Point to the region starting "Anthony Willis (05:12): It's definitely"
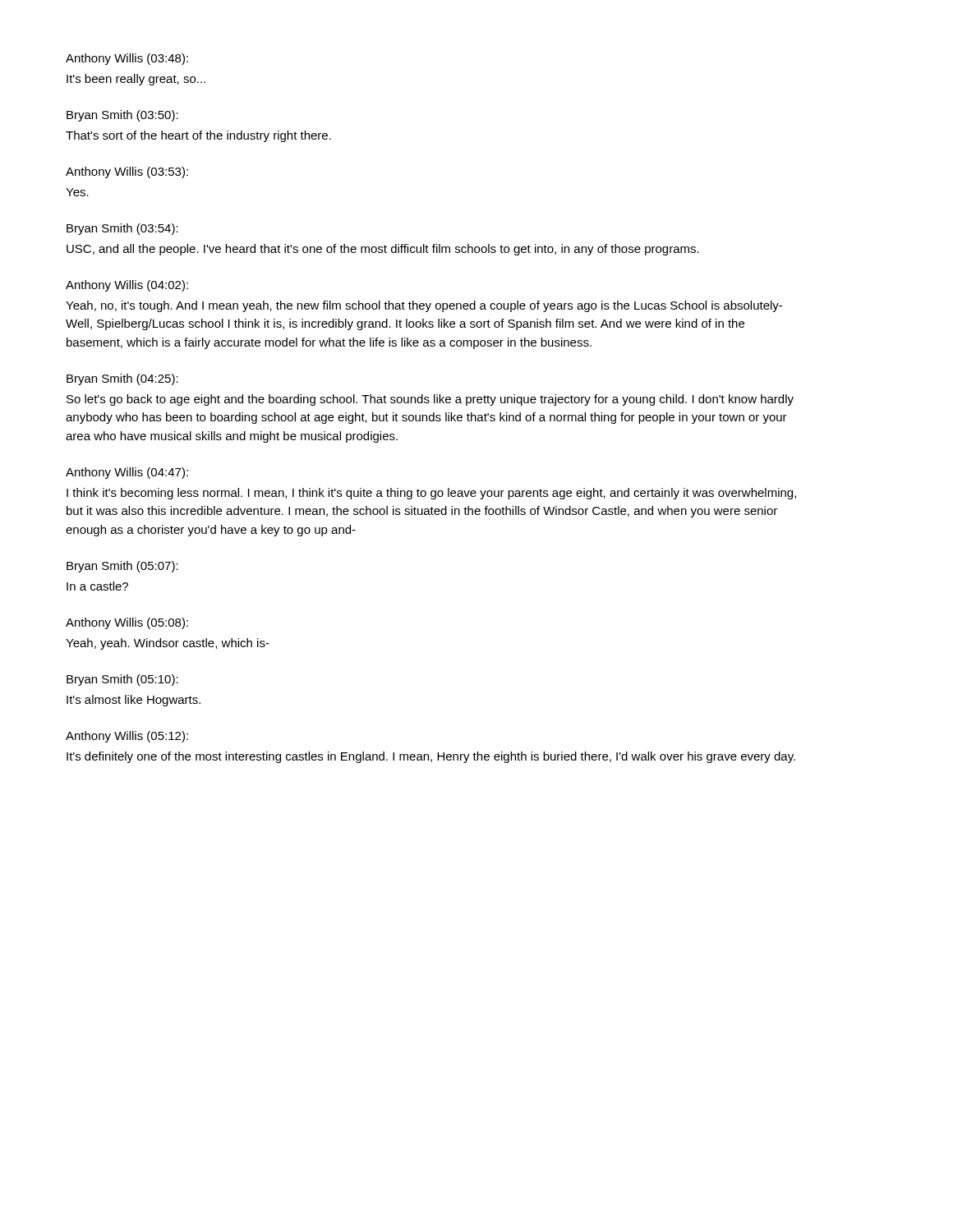The image size is (953, 1232). [x=435, y=746]
